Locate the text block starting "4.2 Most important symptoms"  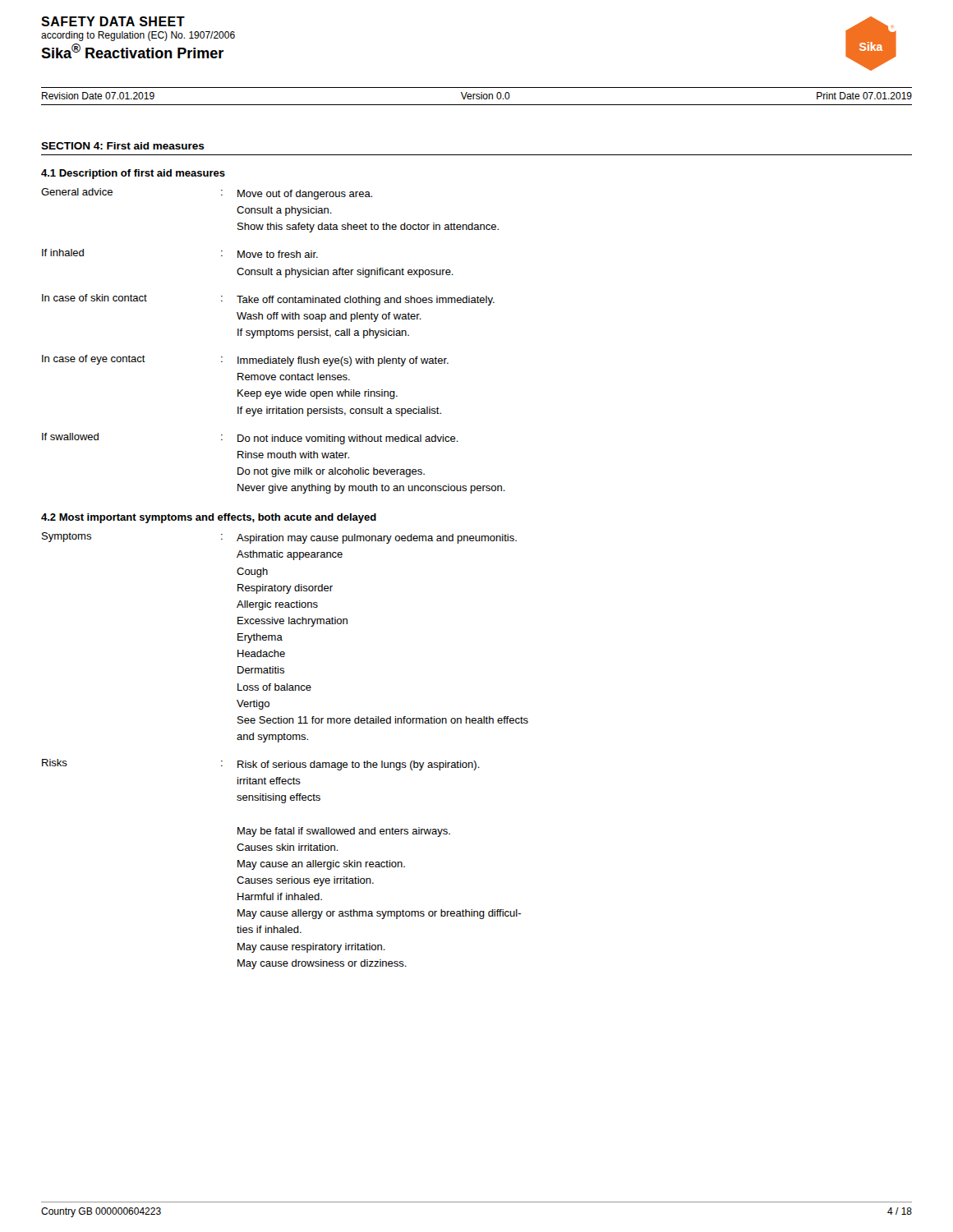point(209,517)
